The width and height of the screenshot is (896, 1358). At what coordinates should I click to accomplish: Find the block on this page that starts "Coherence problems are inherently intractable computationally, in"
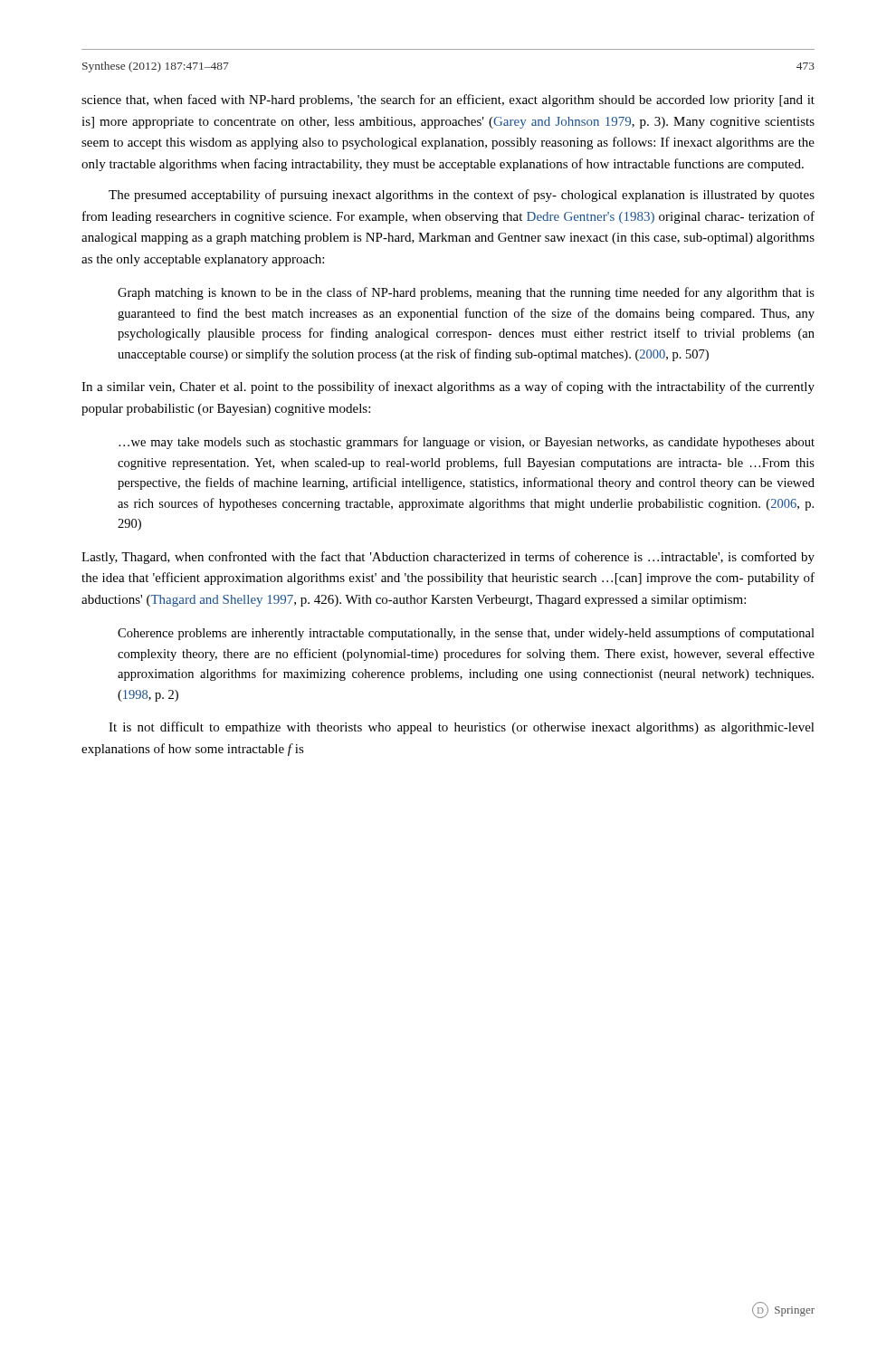coord(466,664)
